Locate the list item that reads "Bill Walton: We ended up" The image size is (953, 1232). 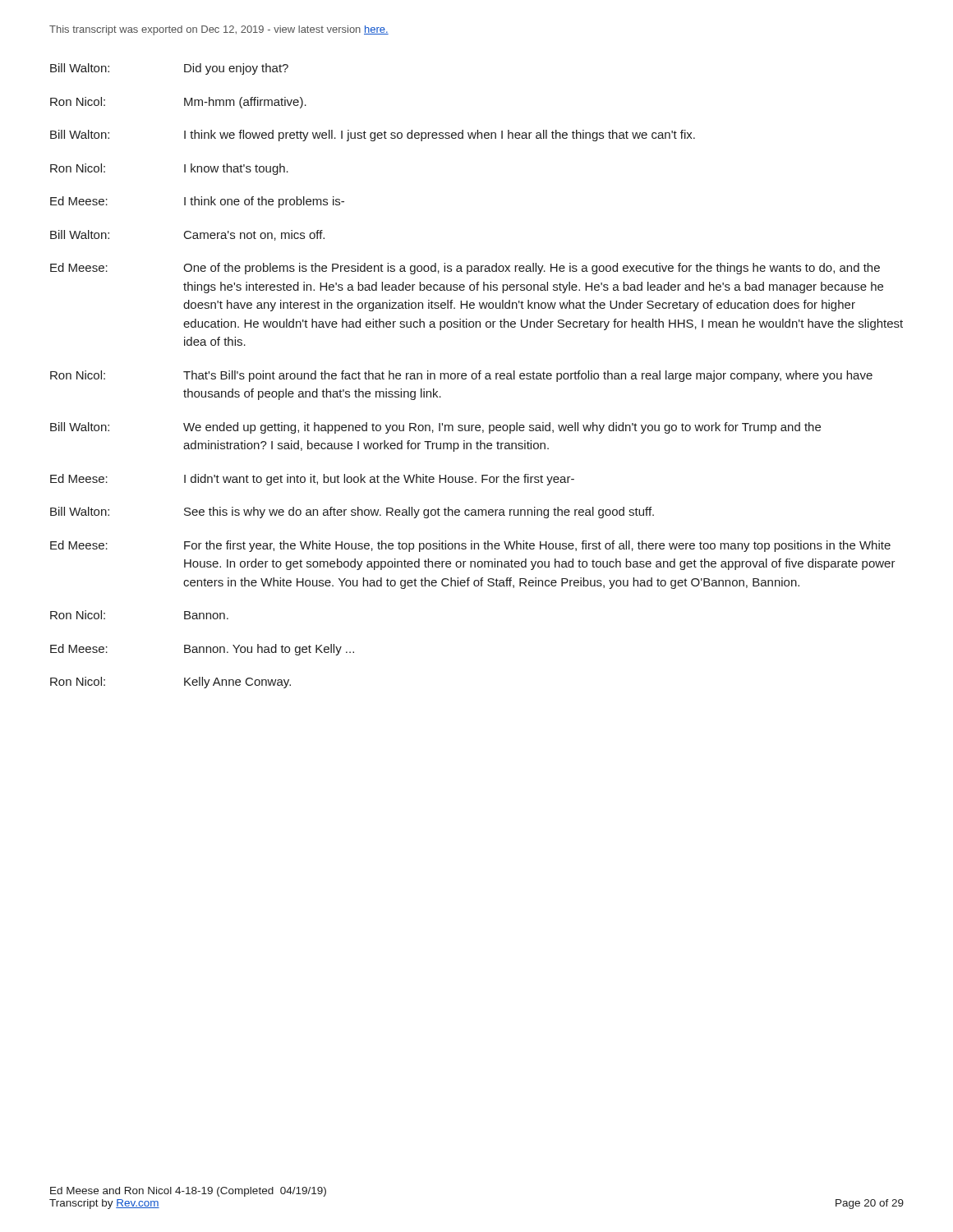(476, 436)
